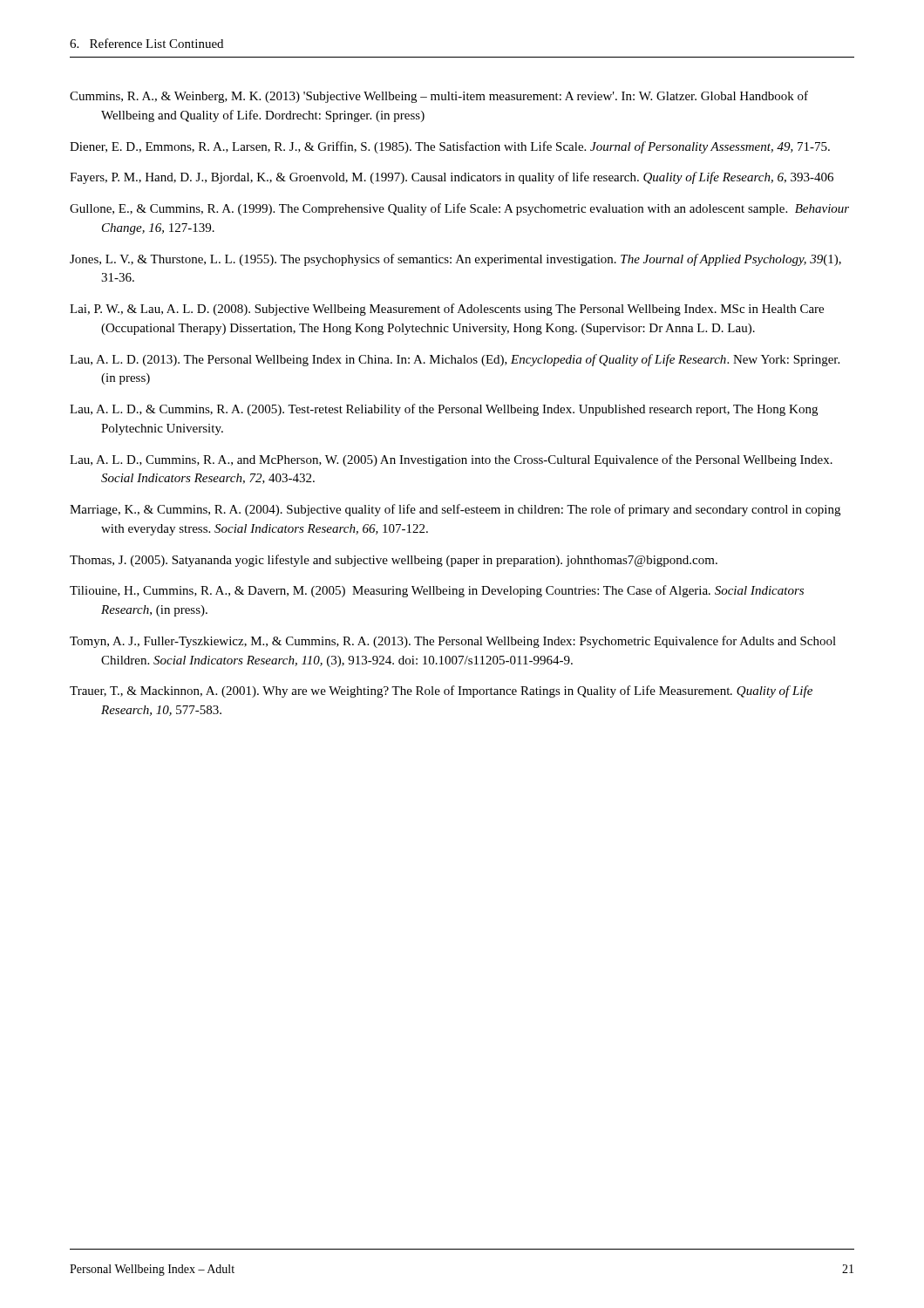Select the list item containing "Lai, P. W., & Lau,"

click(x=447, y=318)
